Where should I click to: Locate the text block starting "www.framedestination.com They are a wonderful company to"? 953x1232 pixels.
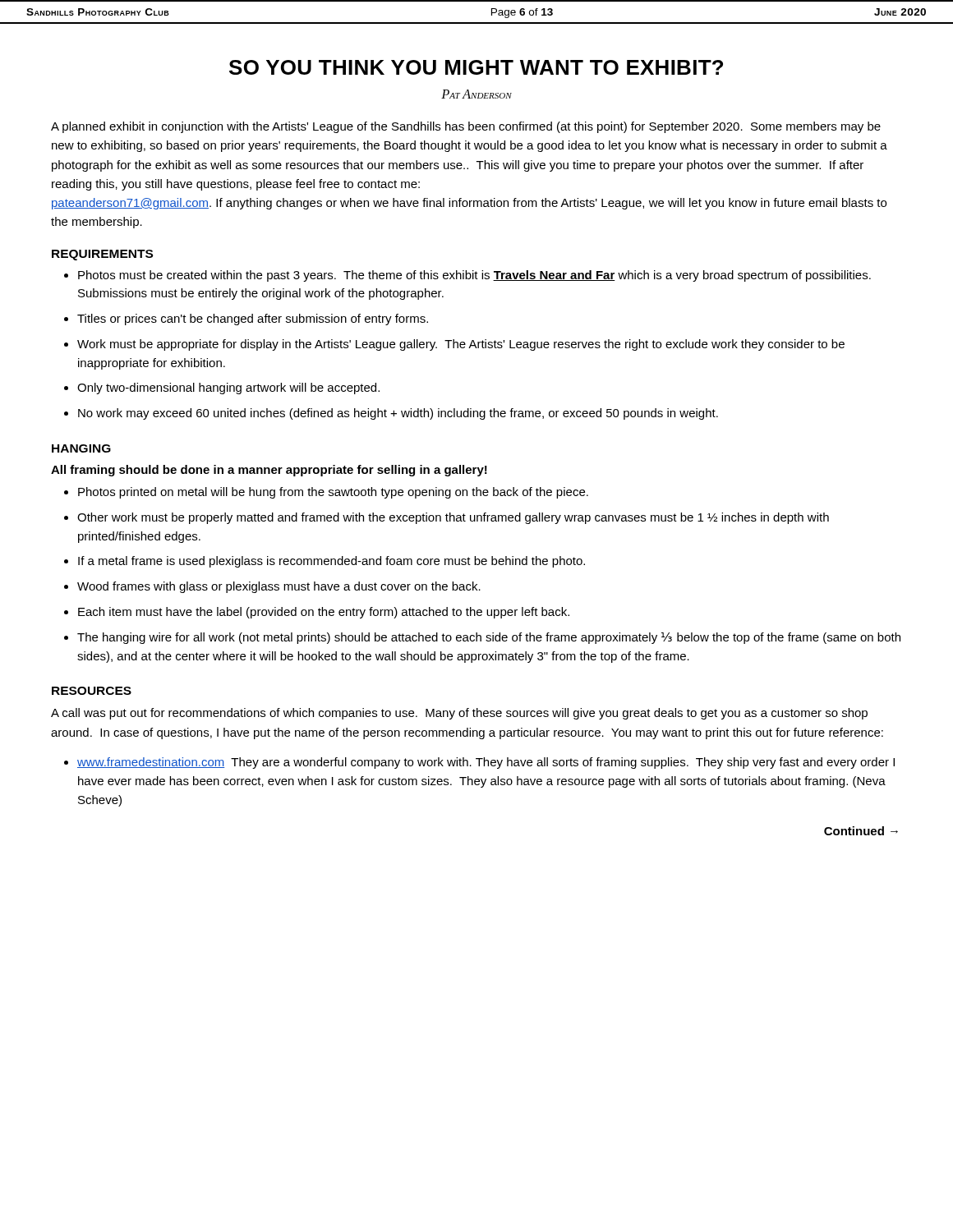(x=476, y=781)
